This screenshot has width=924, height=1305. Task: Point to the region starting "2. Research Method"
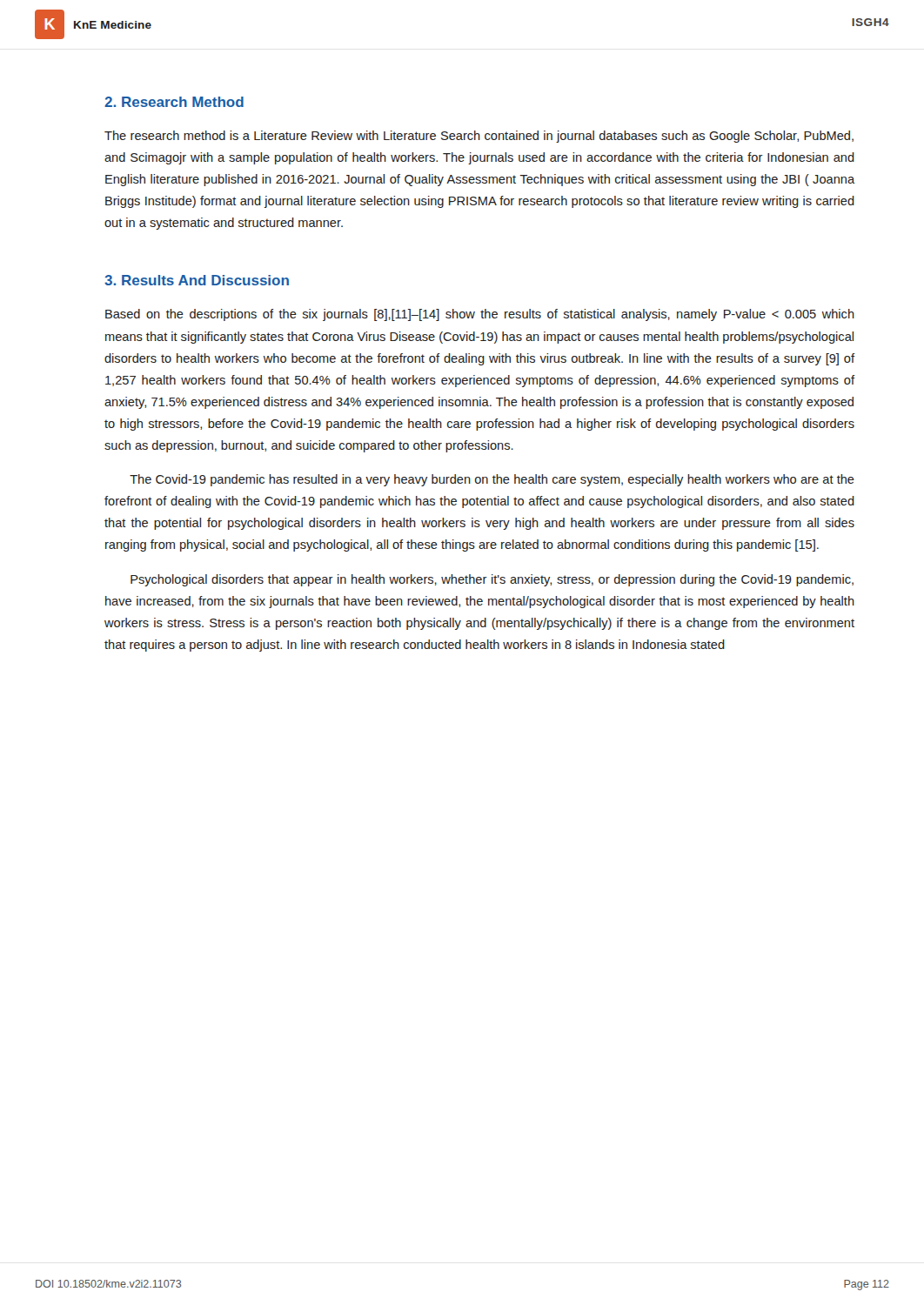[174, 102]
